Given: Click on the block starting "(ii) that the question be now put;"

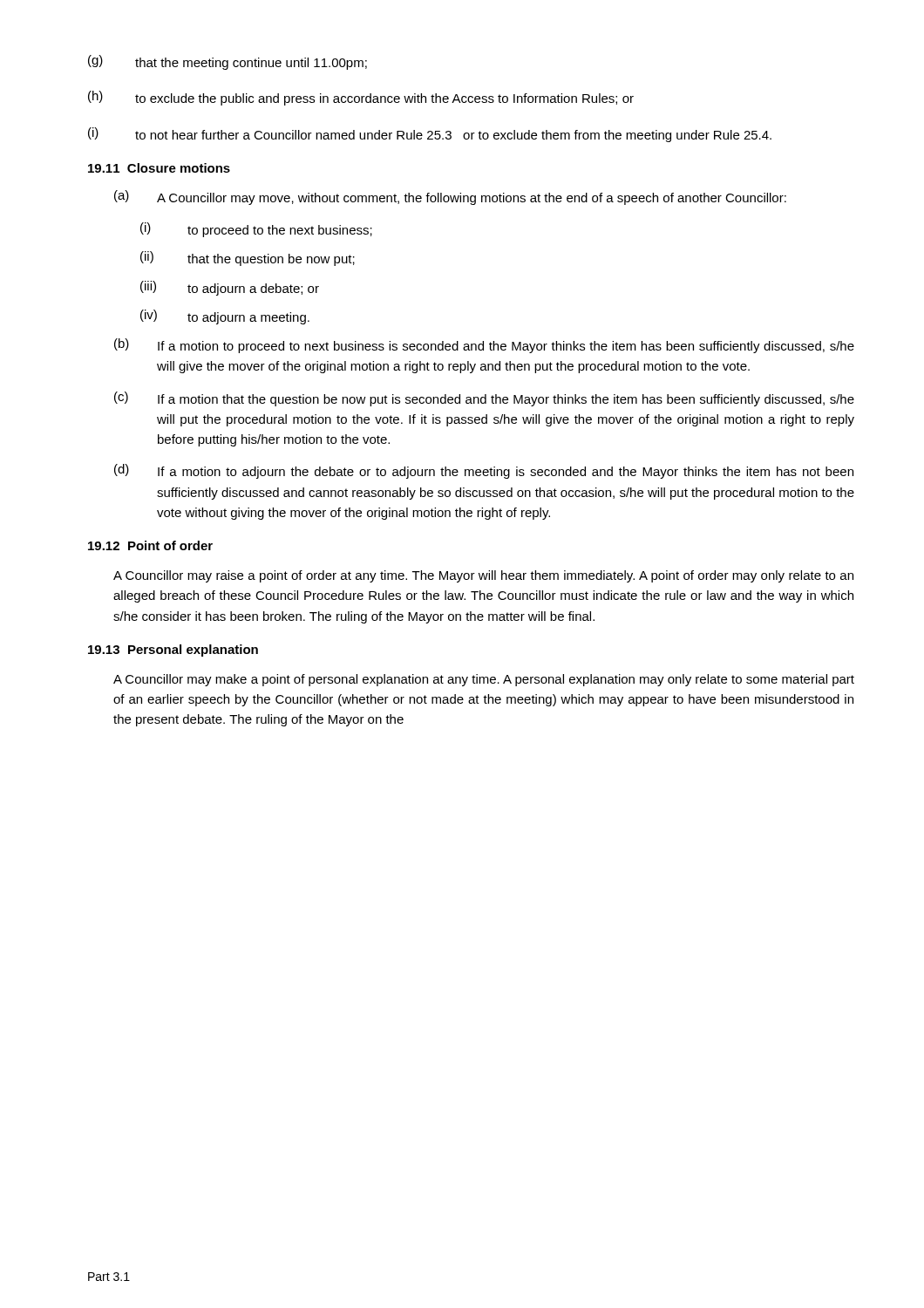Looking at the screenshot, I should [x=248, y=259].
